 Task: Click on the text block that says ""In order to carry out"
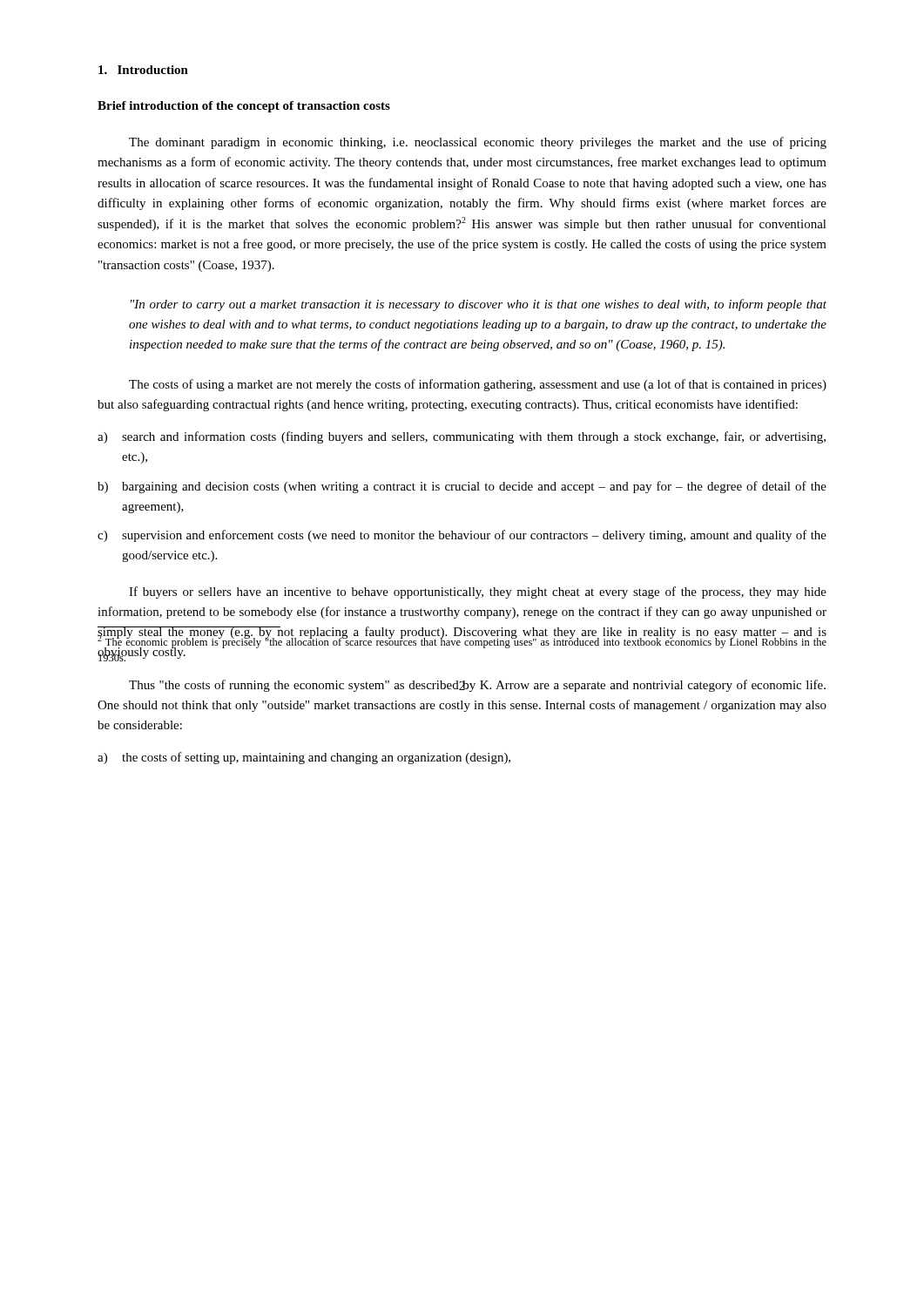[478, 324]
